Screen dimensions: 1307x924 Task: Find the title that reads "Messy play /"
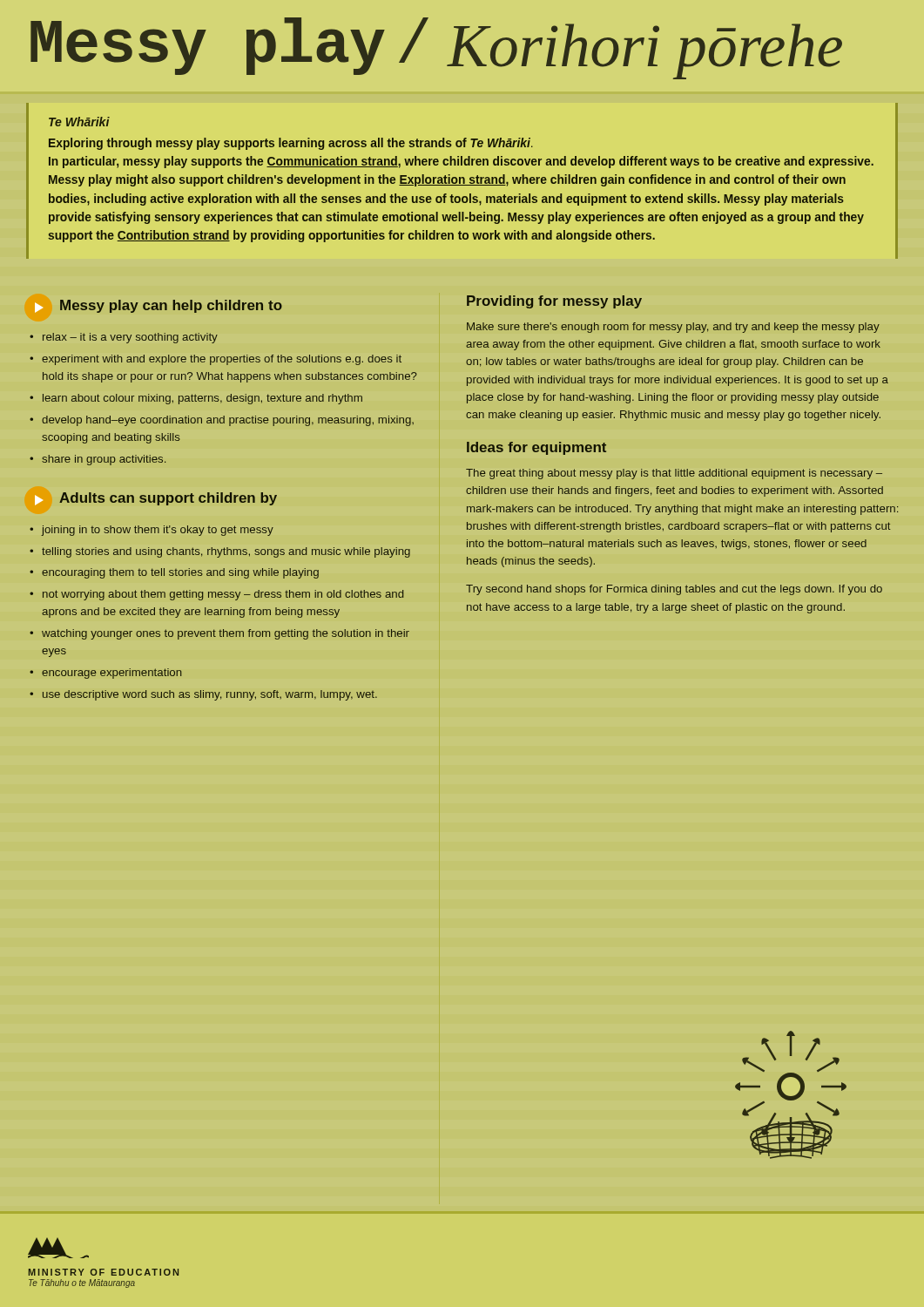click(x=436, y=46)
